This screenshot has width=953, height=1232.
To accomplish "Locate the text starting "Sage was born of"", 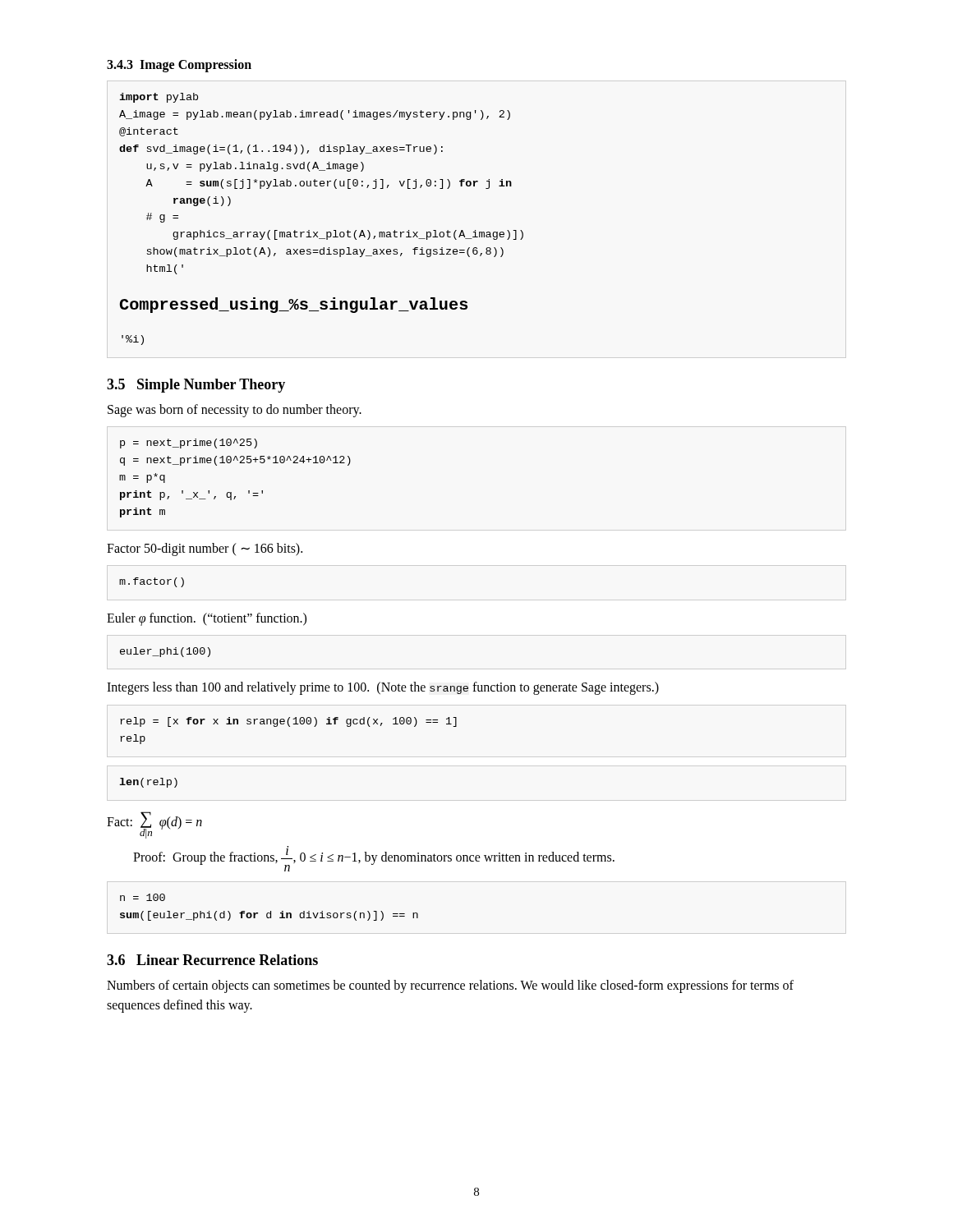I will coord(234,409).
